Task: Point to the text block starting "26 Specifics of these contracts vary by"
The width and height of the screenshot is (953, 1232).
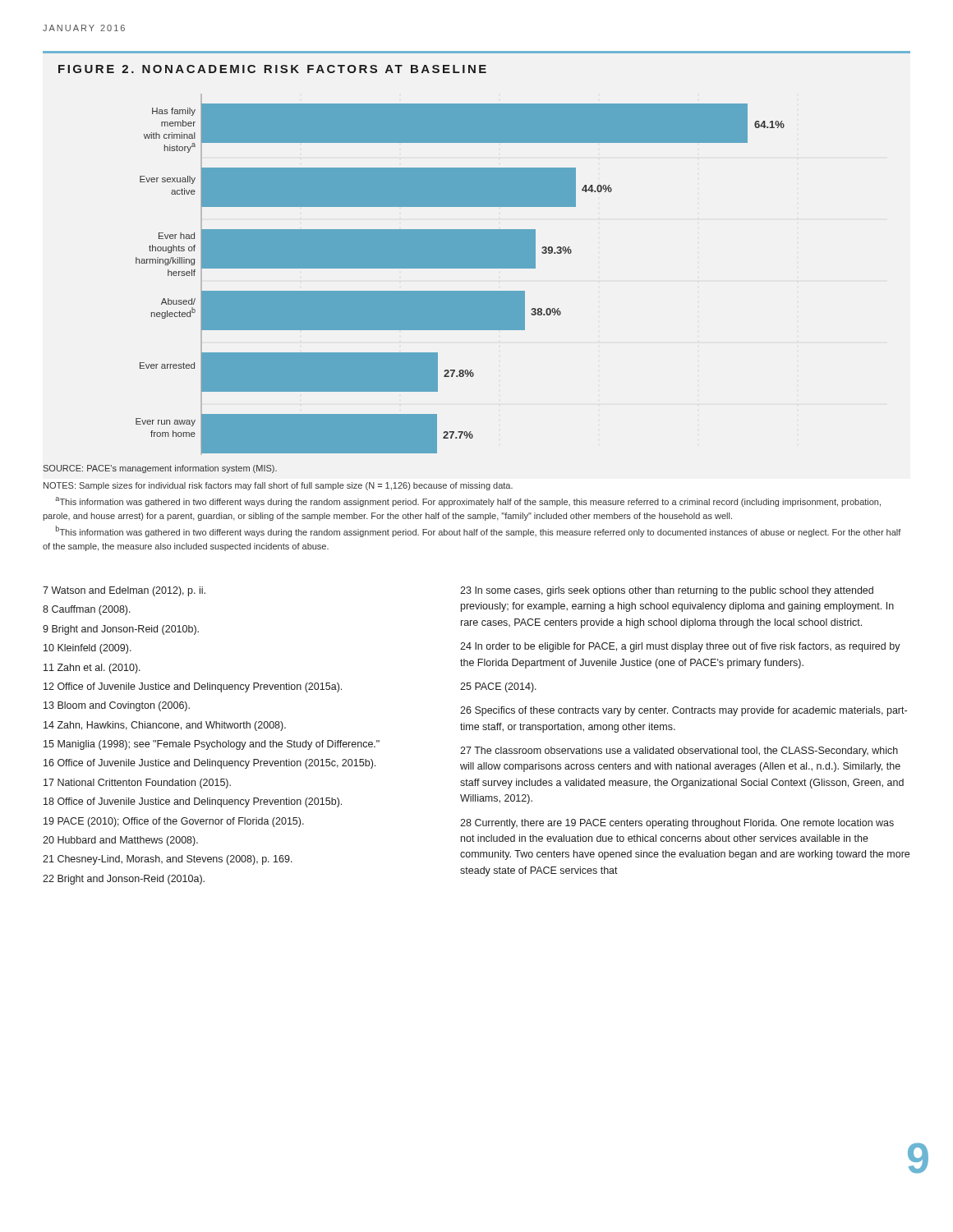Action: pos(684,719)
